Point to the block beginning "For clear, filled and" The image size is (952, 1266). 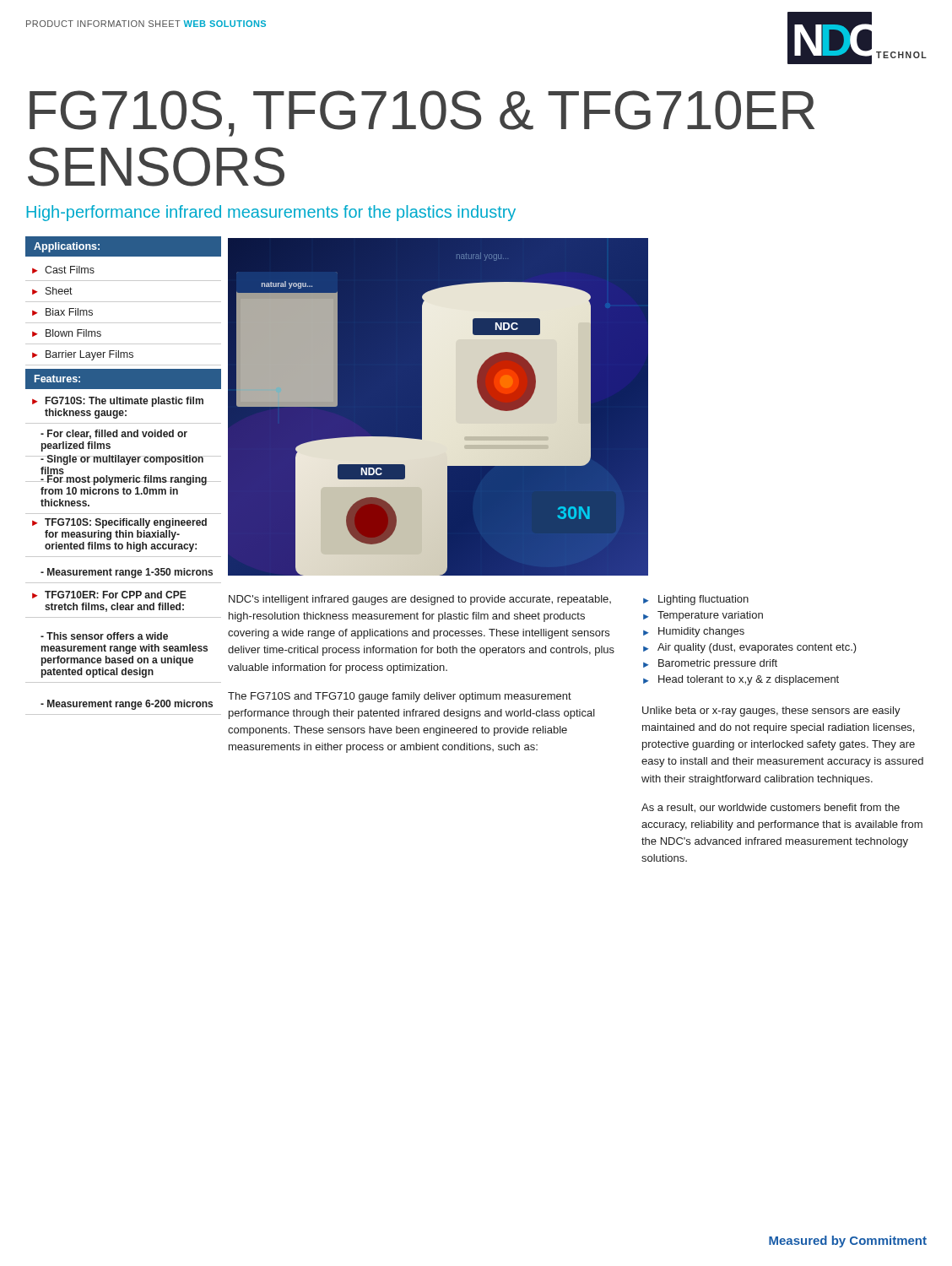114,440
